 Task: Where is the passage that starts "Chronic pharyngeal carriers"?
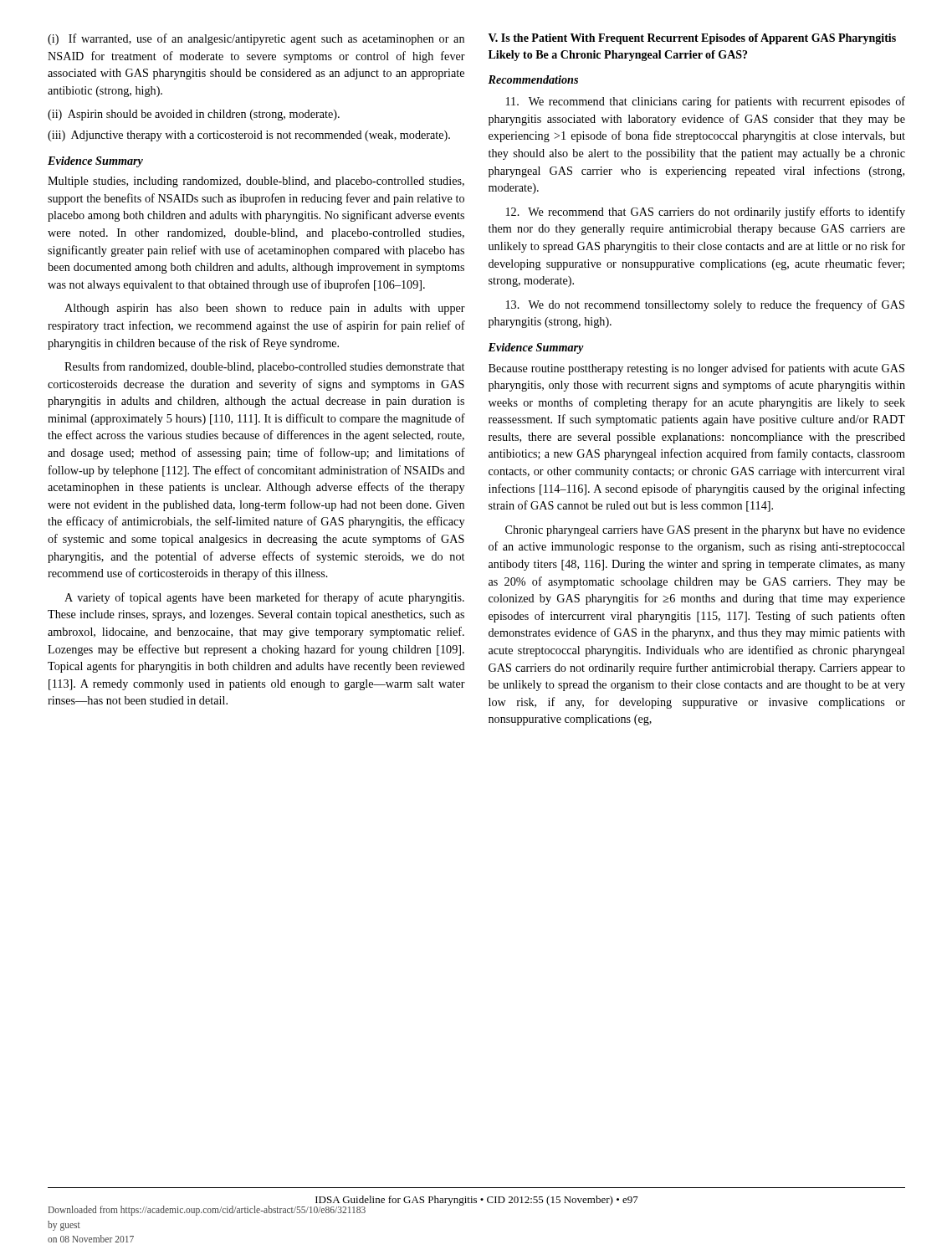697,624
